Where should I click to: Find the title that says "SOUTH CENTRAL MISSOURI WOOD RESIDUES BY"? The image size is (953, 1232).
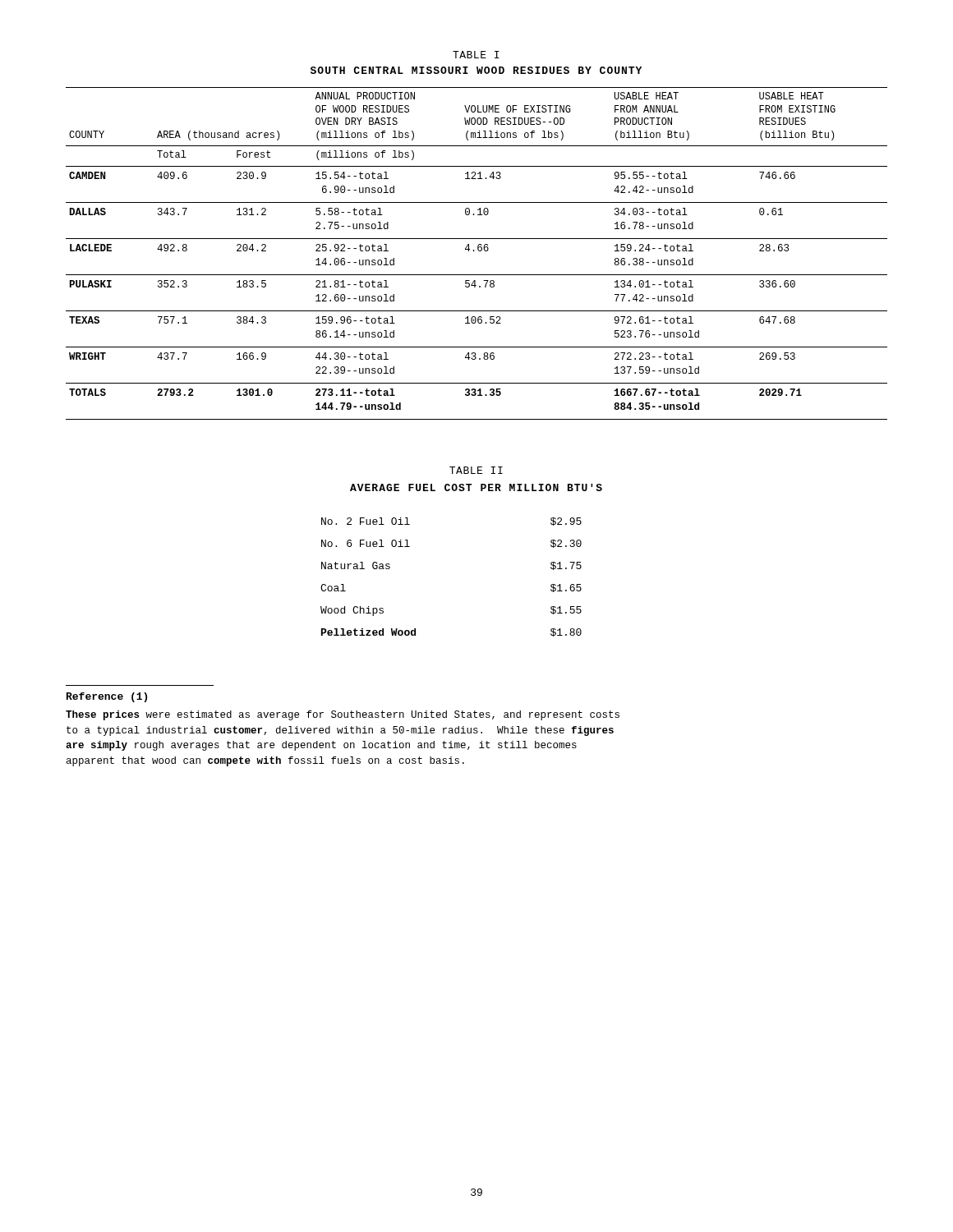[476, 71]
